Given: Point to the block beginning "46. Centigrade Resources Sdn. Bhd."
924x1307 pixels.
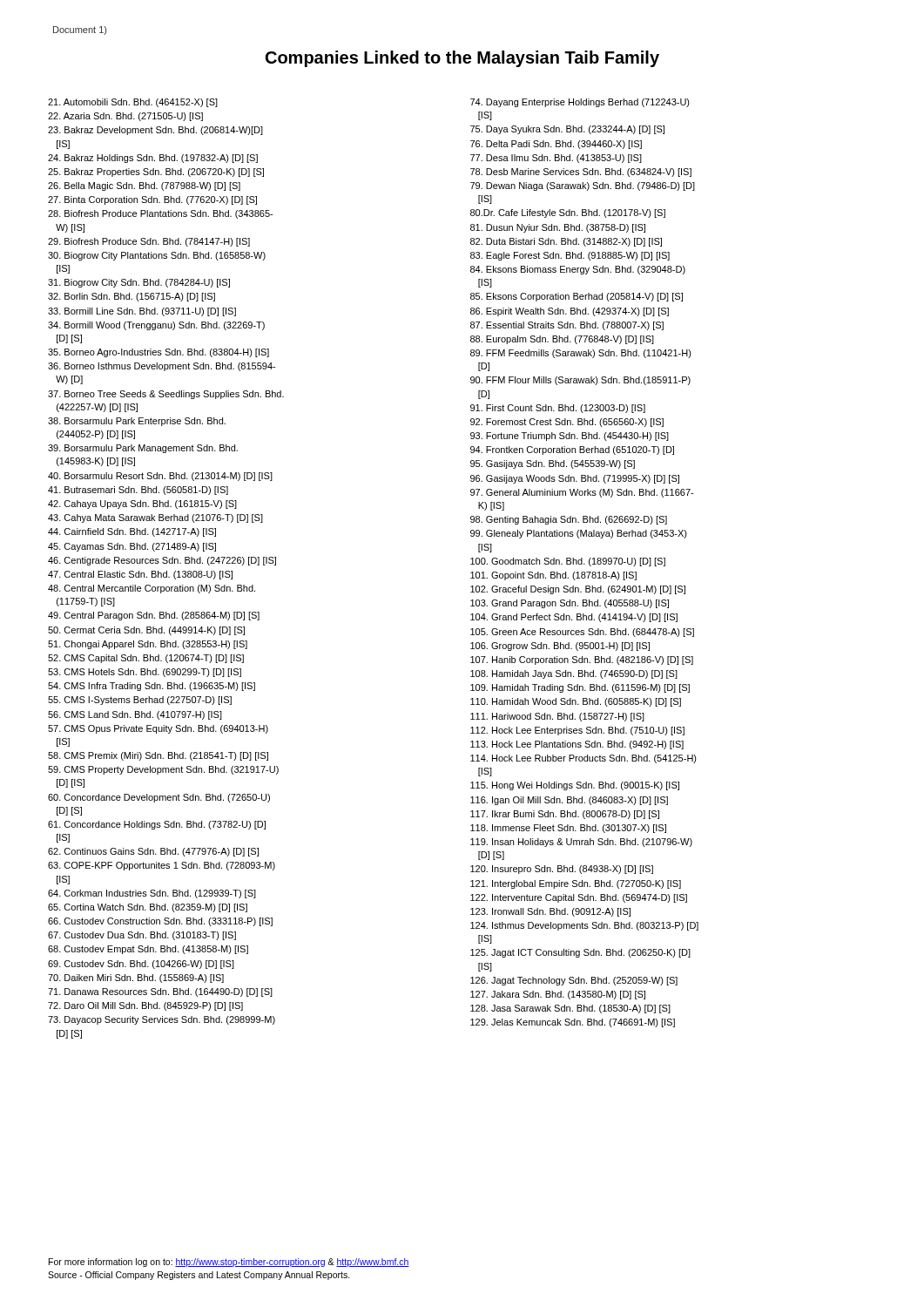Looking at the screenshot, I should tap(251, 561).
